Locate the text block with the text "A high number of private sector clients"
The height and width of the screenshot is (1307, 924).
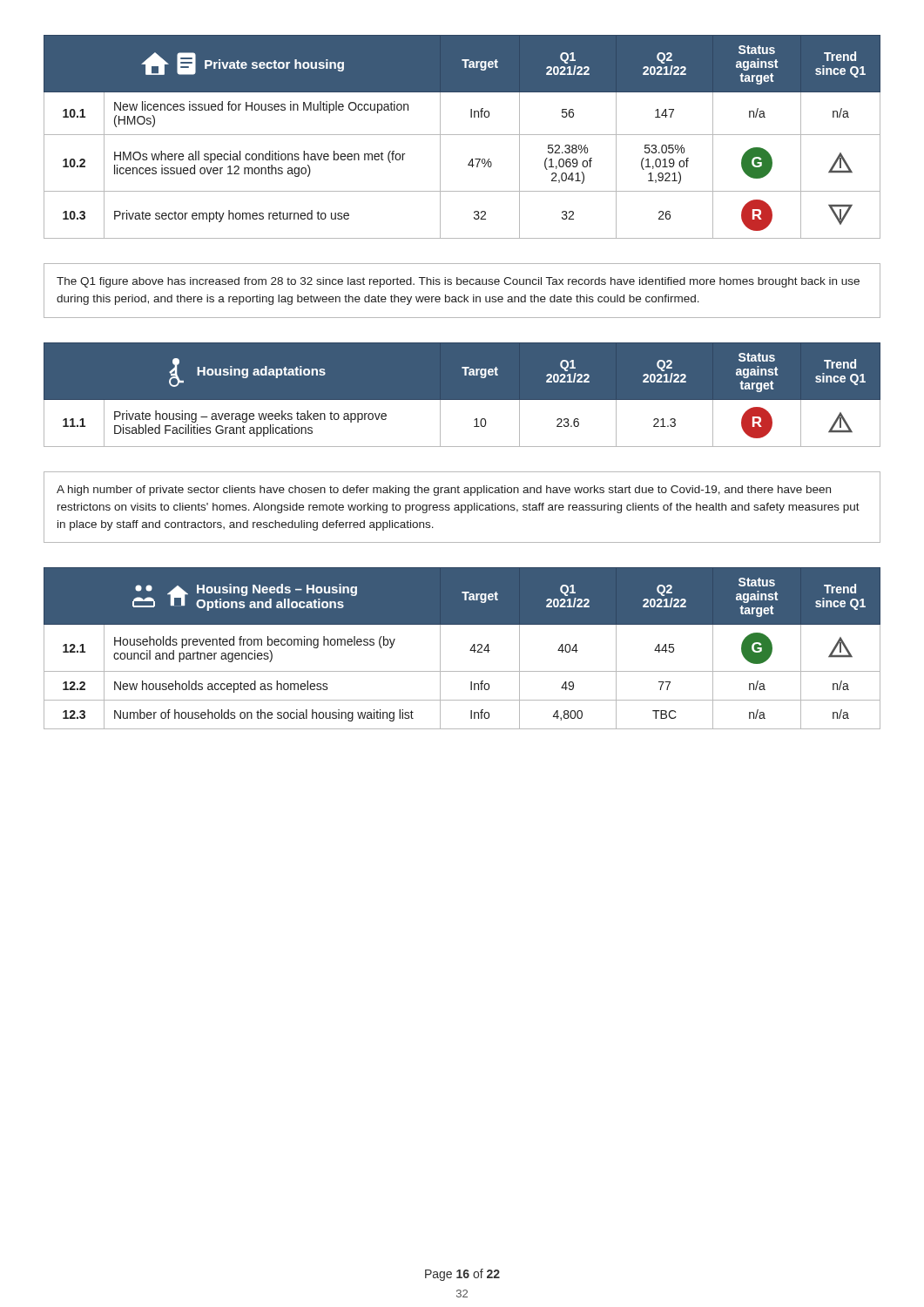point(458,506)
